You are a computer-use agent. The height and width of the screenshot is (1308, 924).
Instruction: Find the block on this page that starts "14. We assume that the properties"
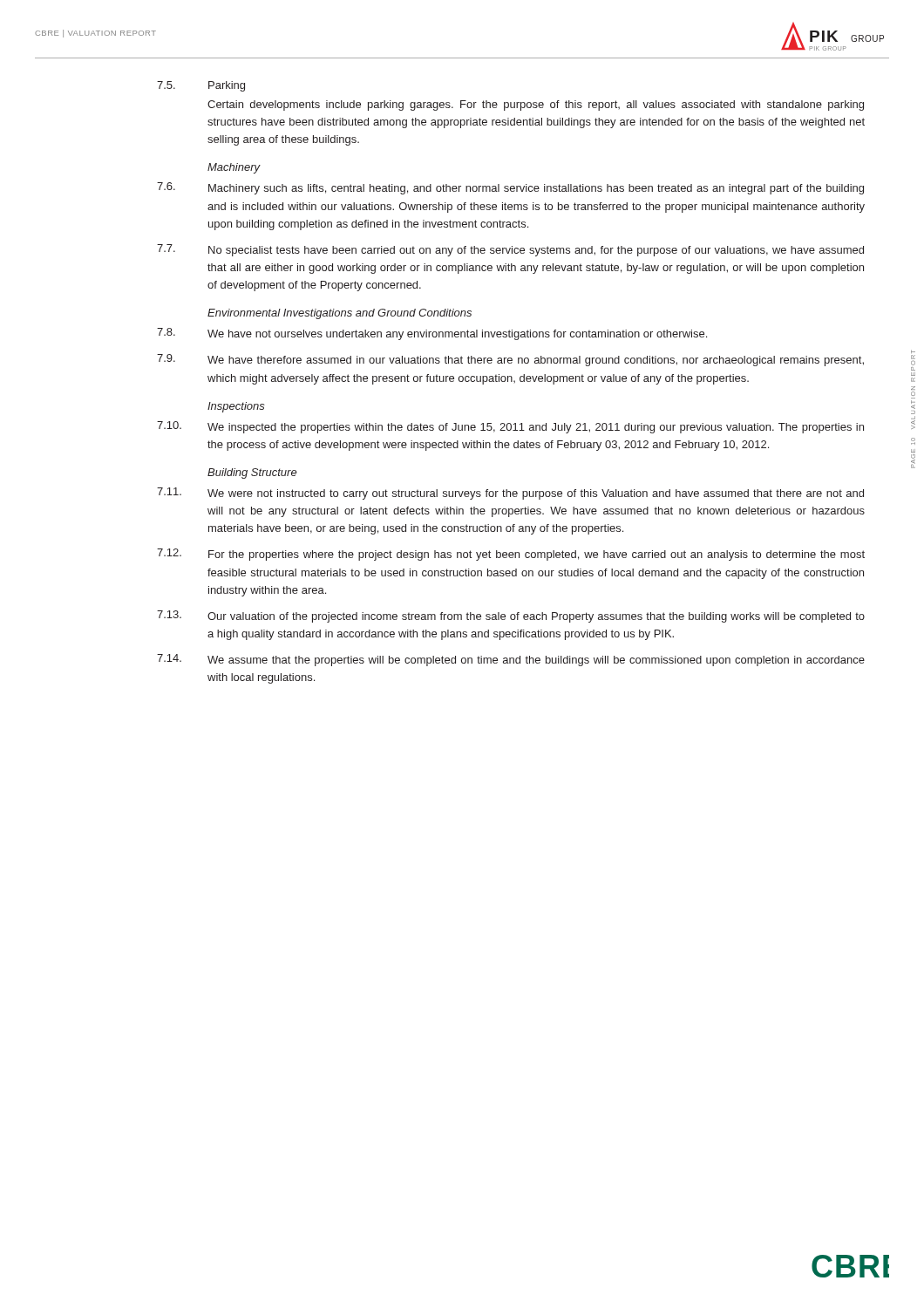coord(511,669)
